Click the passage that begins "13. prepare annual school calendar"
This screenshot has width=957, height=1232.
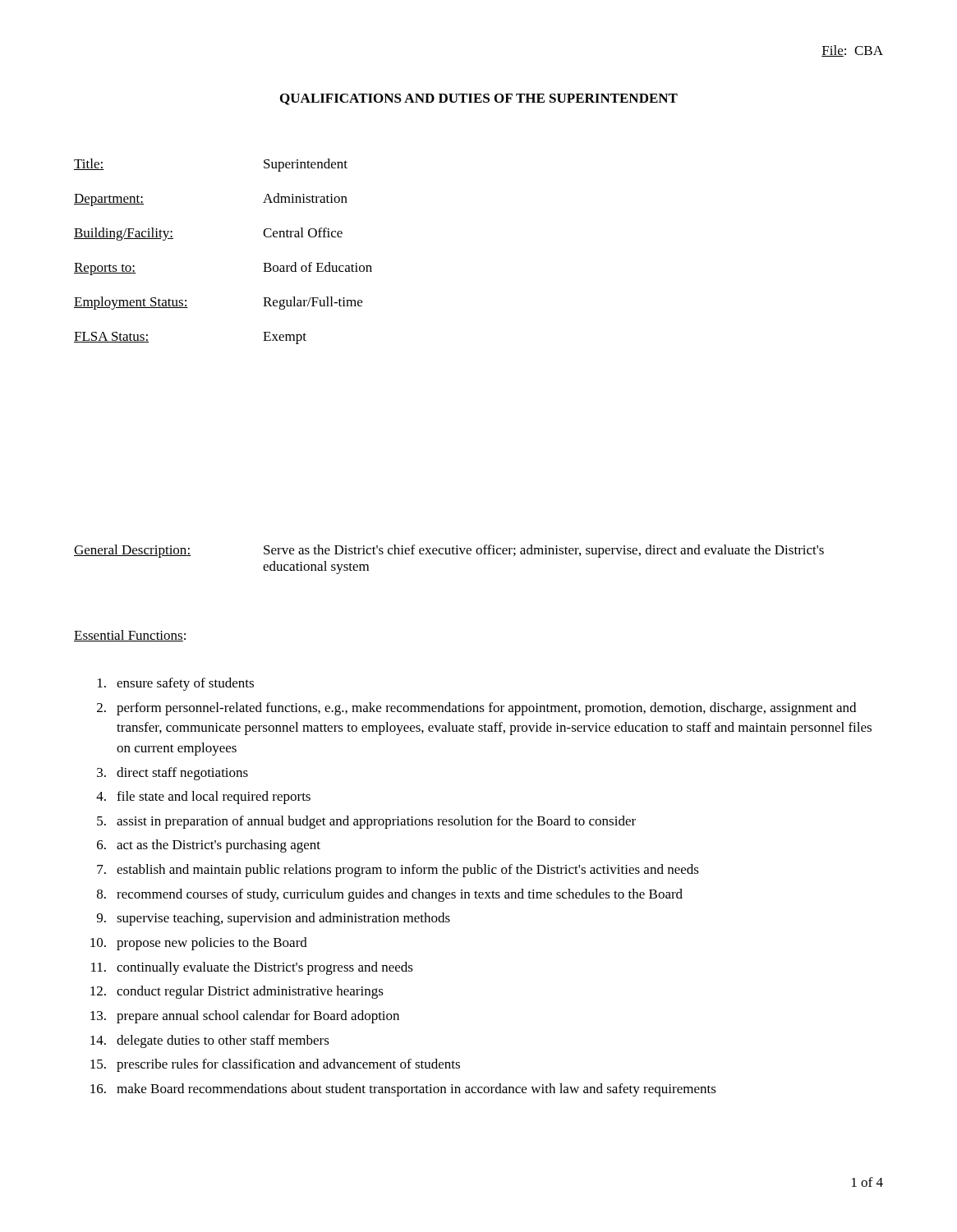[x=245, y=1017]
